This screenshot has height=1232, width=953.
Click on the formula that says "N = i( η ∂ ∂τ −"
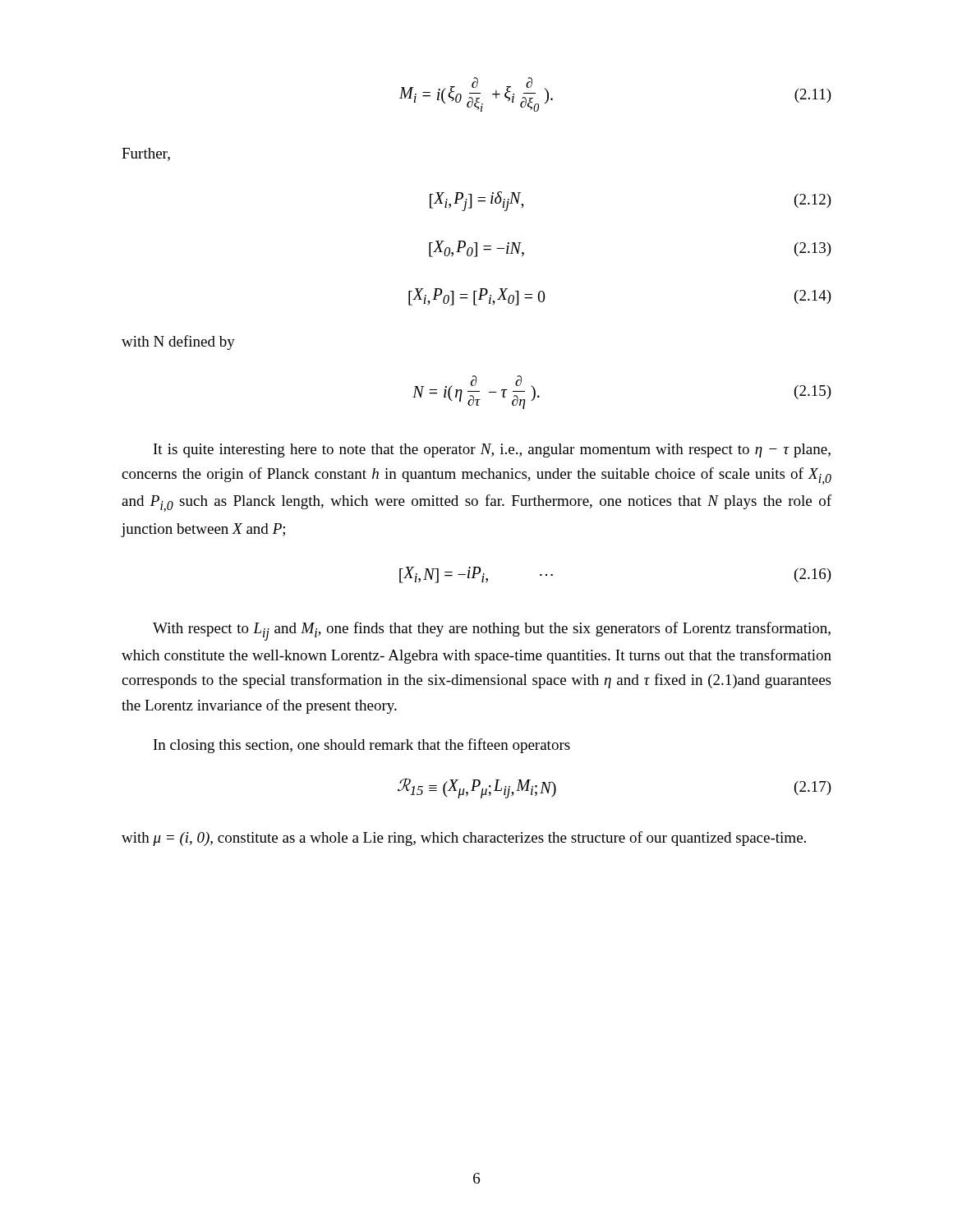pos(476,391)
